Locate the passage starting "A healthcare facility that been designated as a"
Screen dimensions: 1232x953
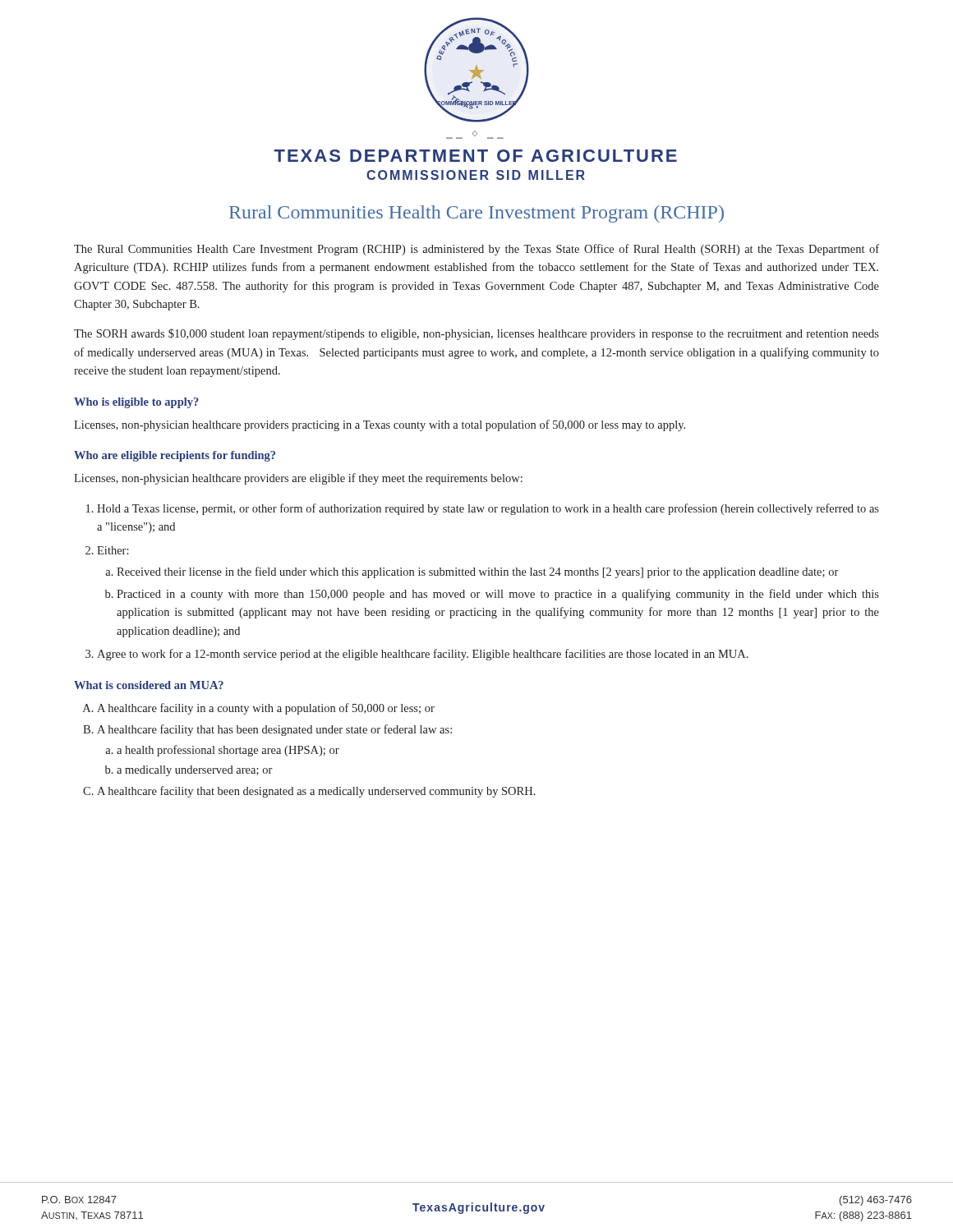point(316,791)
